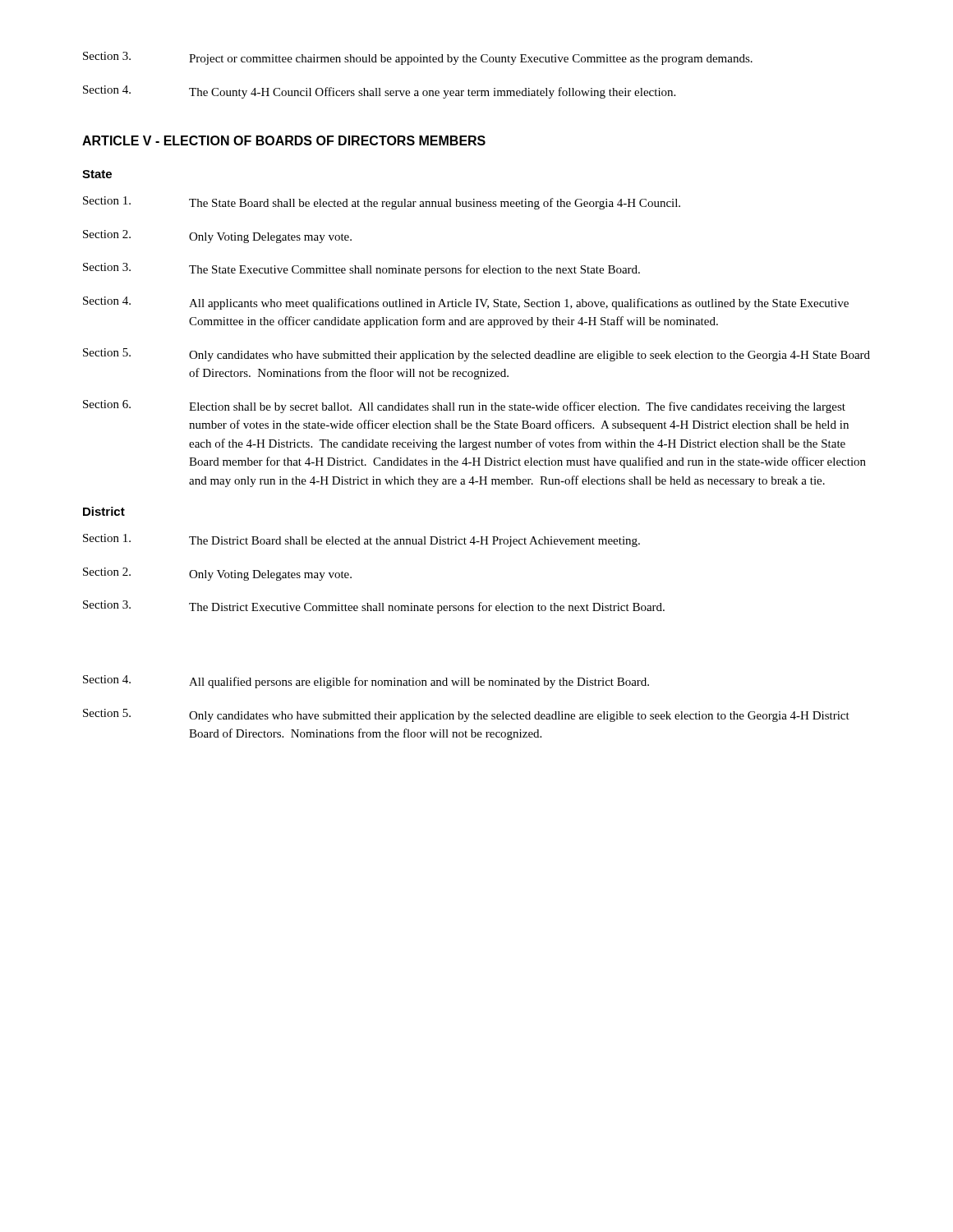Viewport: 953px width, 1232px height.
Task: Click on the element starting "Section 3. The District"
Action: pos(476,607)
